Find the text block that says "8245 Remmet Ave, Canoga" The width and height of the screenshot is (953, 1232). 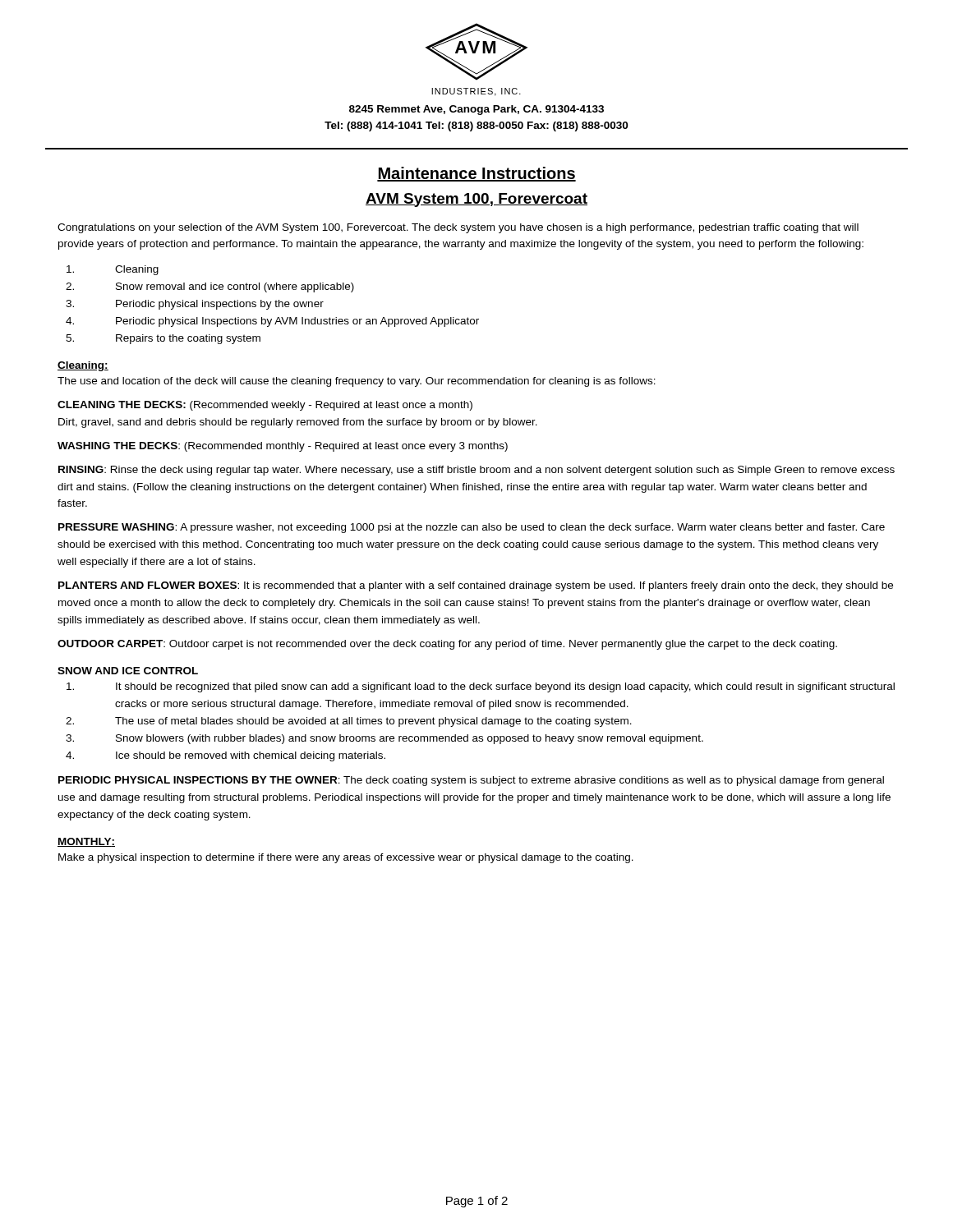(x=476, y=117)
